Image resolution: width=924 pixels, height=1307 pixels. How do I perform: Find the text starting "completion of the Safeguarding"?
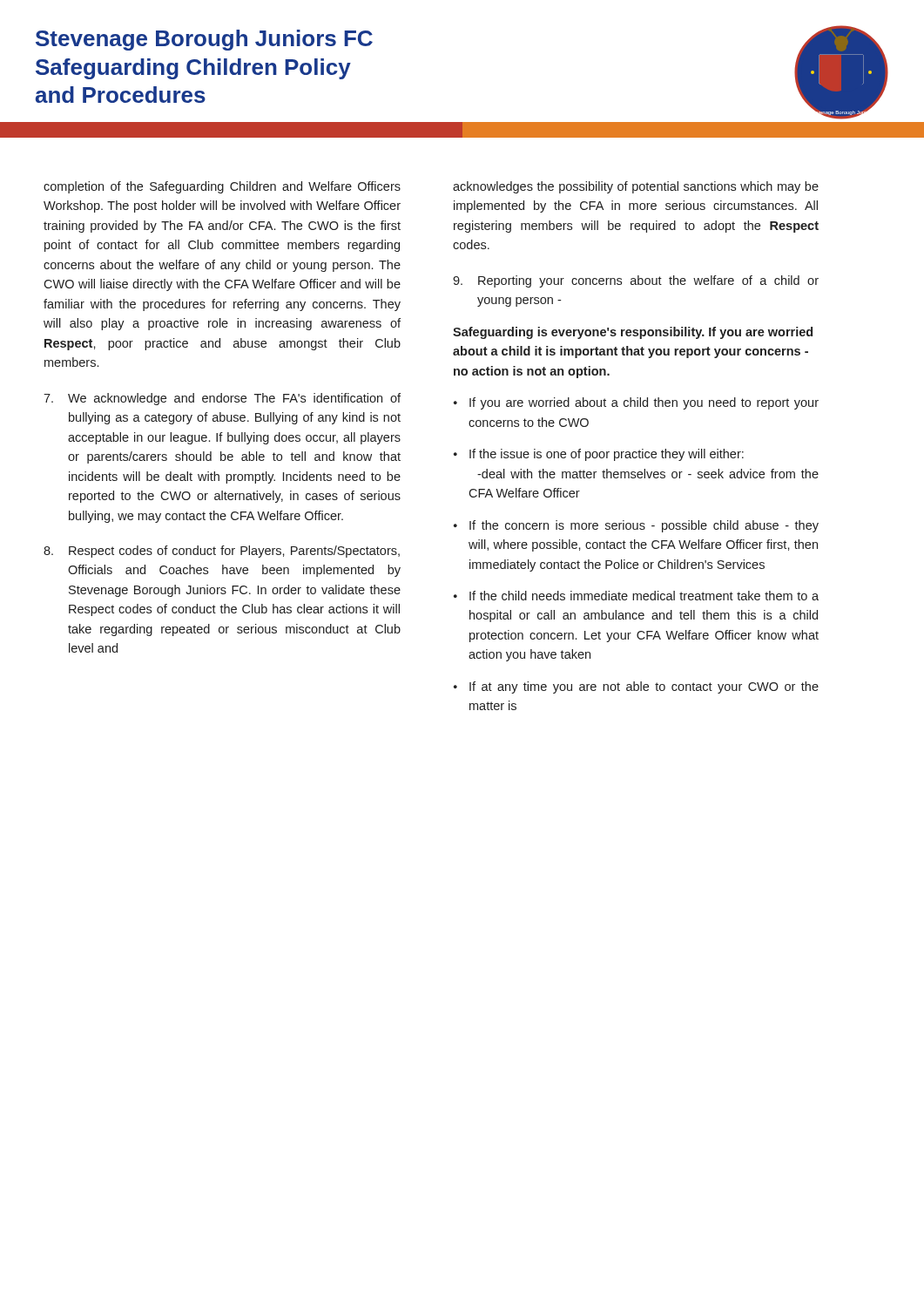222,275
